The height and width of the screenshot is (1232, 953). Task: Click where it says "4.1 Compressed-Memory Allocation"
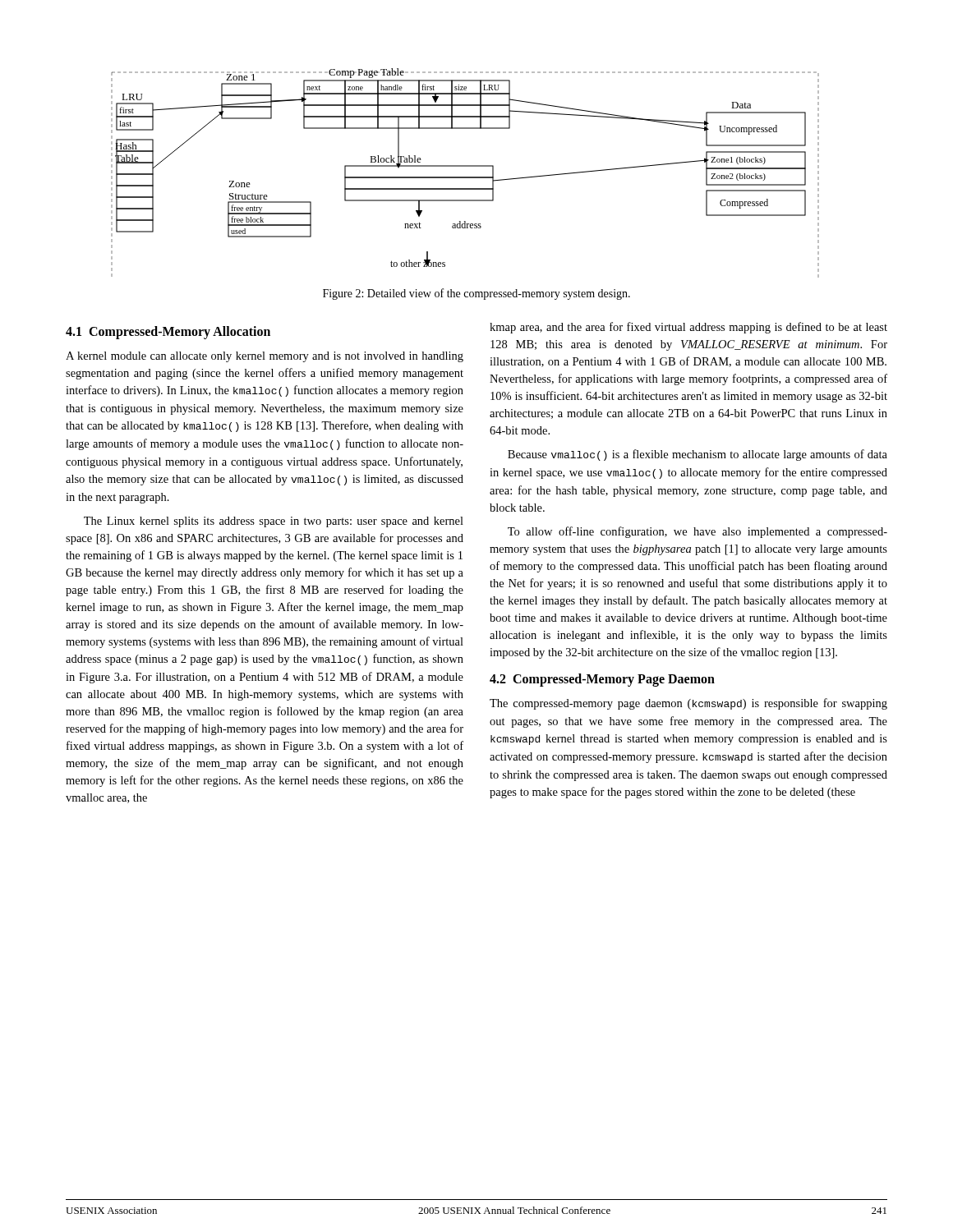click(x=168, y=331)
